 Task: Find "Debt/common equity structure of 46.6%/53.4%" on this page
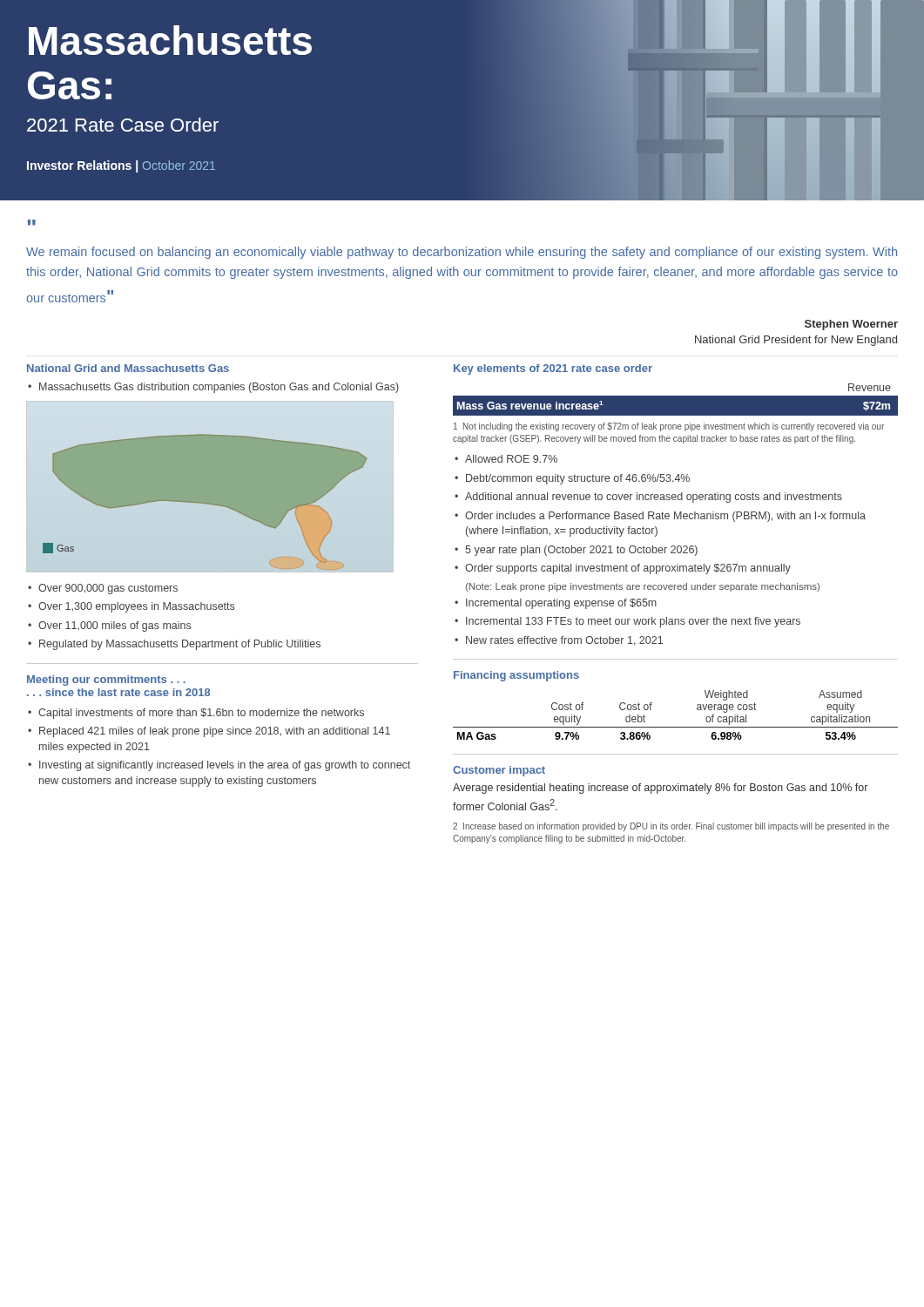click(x=578, y=478)
